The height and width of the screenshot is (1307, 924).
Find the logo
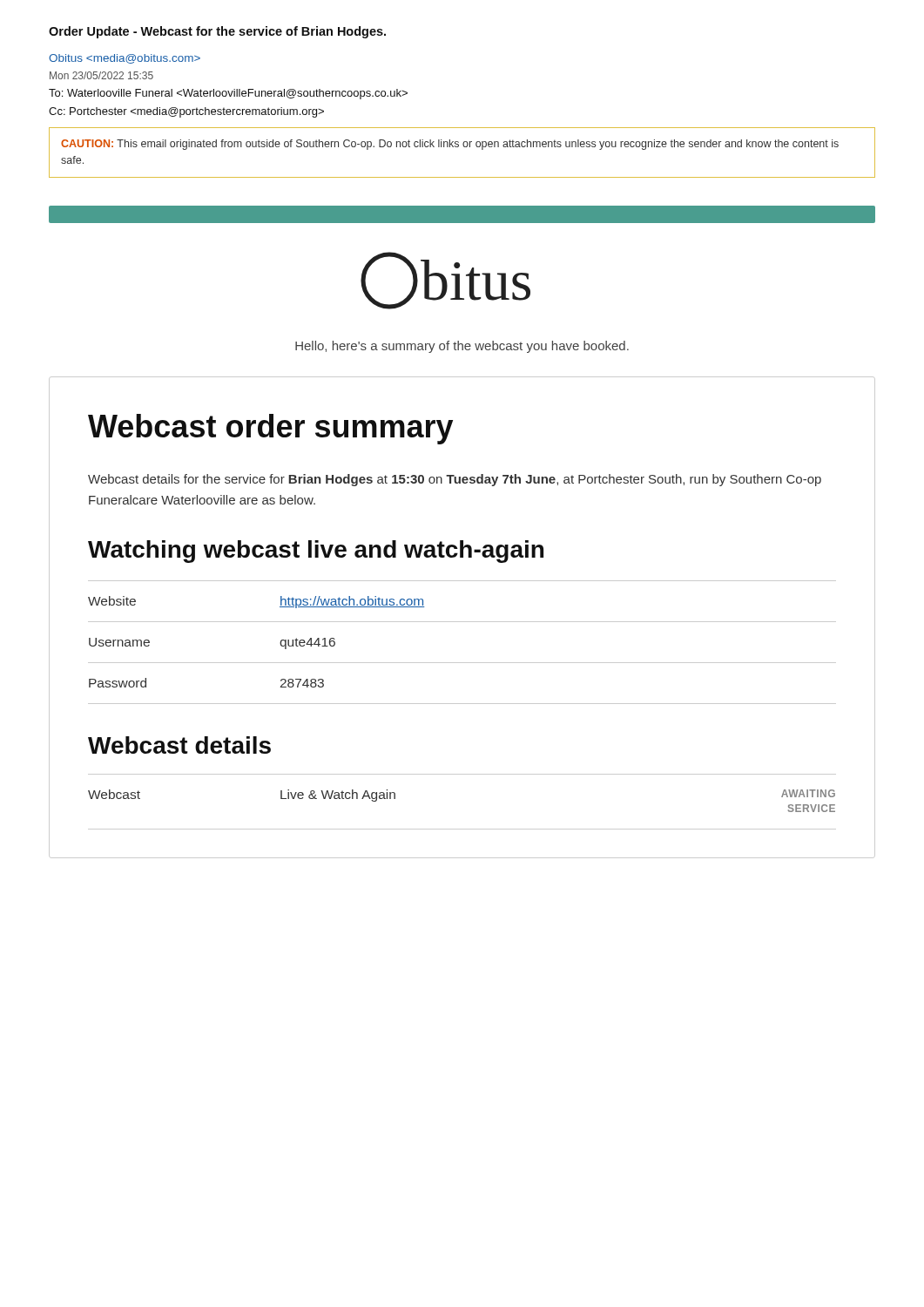(462, 277)
